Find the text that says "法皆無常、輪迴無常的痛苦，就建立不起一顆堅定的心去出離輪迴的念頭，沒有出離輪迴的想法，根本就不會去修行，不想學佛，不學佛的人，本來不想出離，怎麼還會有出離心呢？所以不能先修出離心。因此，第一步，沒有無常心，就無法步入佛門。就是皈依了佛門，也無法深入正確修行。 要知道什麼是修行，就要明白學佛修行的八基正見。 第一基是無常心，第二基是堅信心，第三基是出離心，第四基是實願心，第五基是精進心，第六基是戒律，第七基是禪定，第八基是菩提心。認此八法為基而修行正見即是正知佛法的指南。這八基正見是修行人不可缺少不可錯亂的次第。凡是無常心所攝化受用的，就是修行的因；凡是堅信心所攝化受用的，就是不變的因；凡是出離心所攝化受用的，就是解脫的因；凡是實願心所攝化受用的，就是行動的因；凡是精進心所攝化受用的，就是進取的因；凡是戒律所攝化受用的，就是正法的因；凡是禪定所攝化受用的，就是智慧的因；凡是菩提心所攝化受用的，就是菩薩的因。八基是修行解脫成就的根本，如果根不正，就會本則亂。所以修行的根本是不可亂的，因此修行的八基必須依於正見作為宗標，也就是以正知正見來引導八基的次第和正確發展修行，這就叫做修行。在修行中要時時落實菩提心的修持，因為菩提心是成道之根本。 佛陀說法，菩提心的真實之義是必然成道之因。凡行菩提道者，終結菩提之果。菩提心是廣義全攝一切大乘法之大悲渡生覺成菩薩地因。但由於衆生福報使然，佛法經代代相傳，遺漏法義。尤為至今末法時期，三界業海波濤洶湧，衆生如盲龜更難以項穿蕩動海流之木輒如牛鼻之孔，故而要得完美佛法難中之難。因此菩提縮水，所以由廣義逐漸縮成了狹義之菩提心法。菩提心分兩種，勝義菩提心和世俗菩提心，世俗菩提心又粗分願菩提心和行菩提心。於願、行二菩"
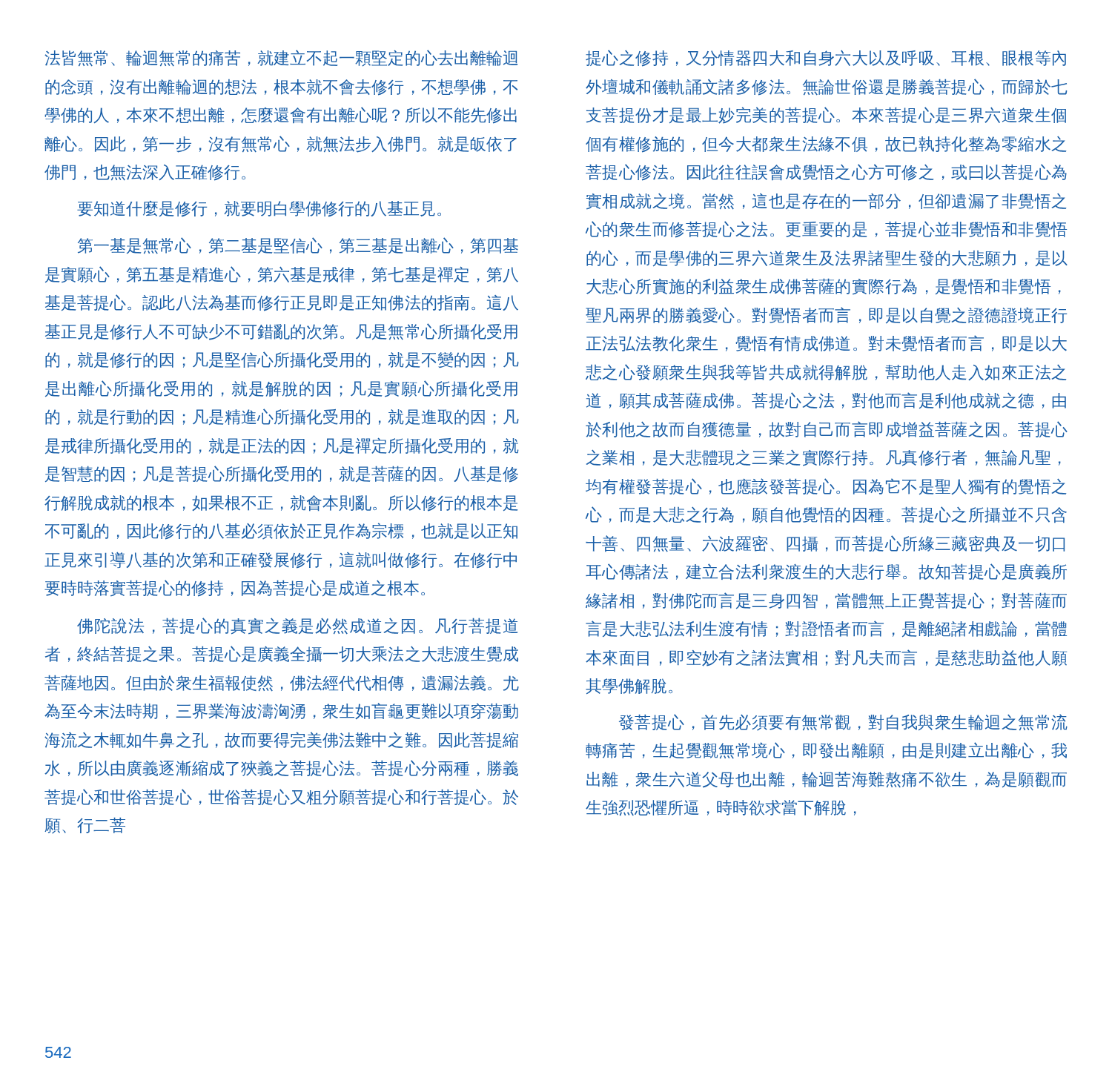Screen dimensions: 1092x1112 click(282, 442)
